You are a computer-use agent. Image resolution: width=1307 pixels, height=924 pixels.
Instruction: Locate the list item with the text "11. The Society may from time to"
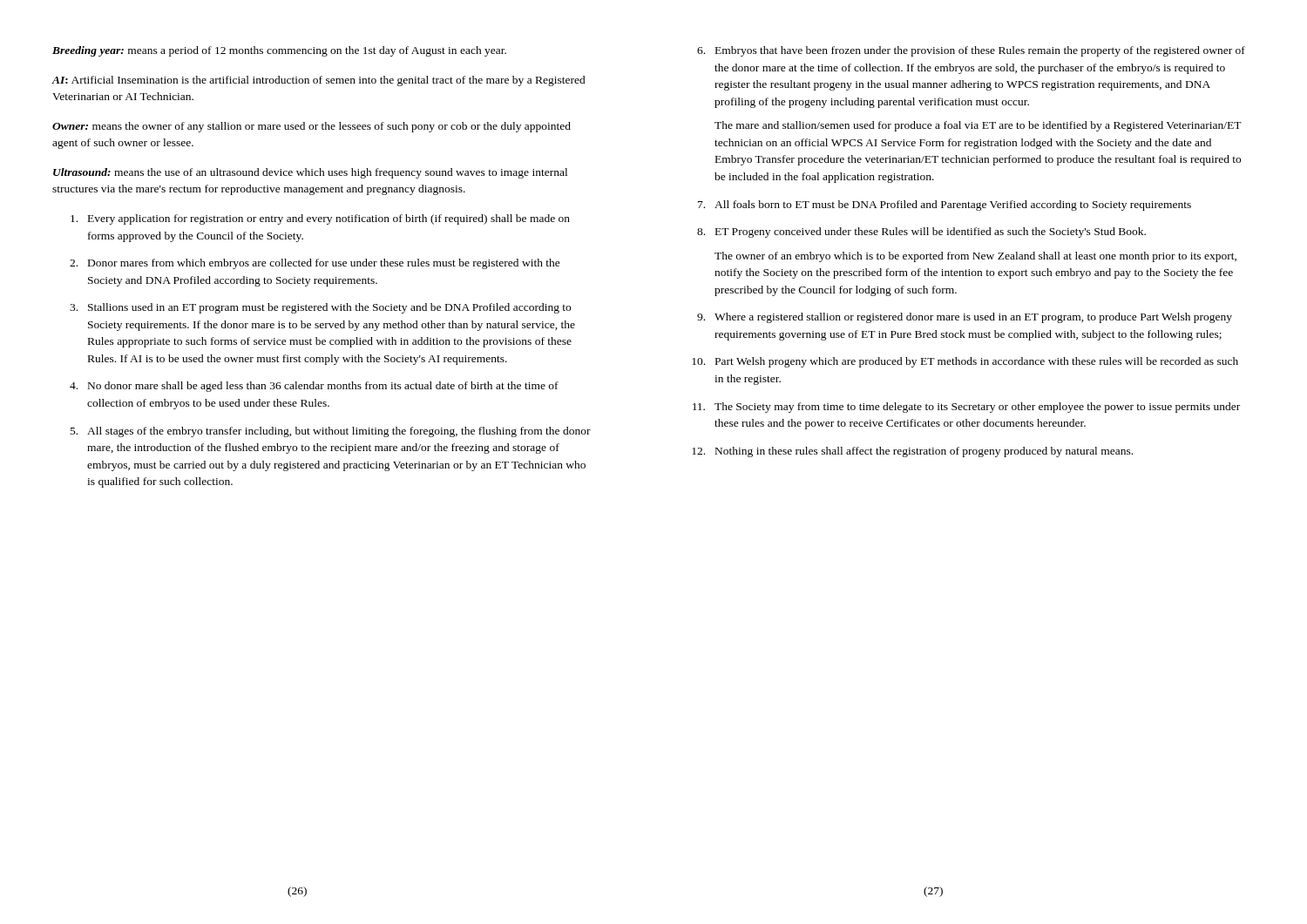(x=963, y=415)
